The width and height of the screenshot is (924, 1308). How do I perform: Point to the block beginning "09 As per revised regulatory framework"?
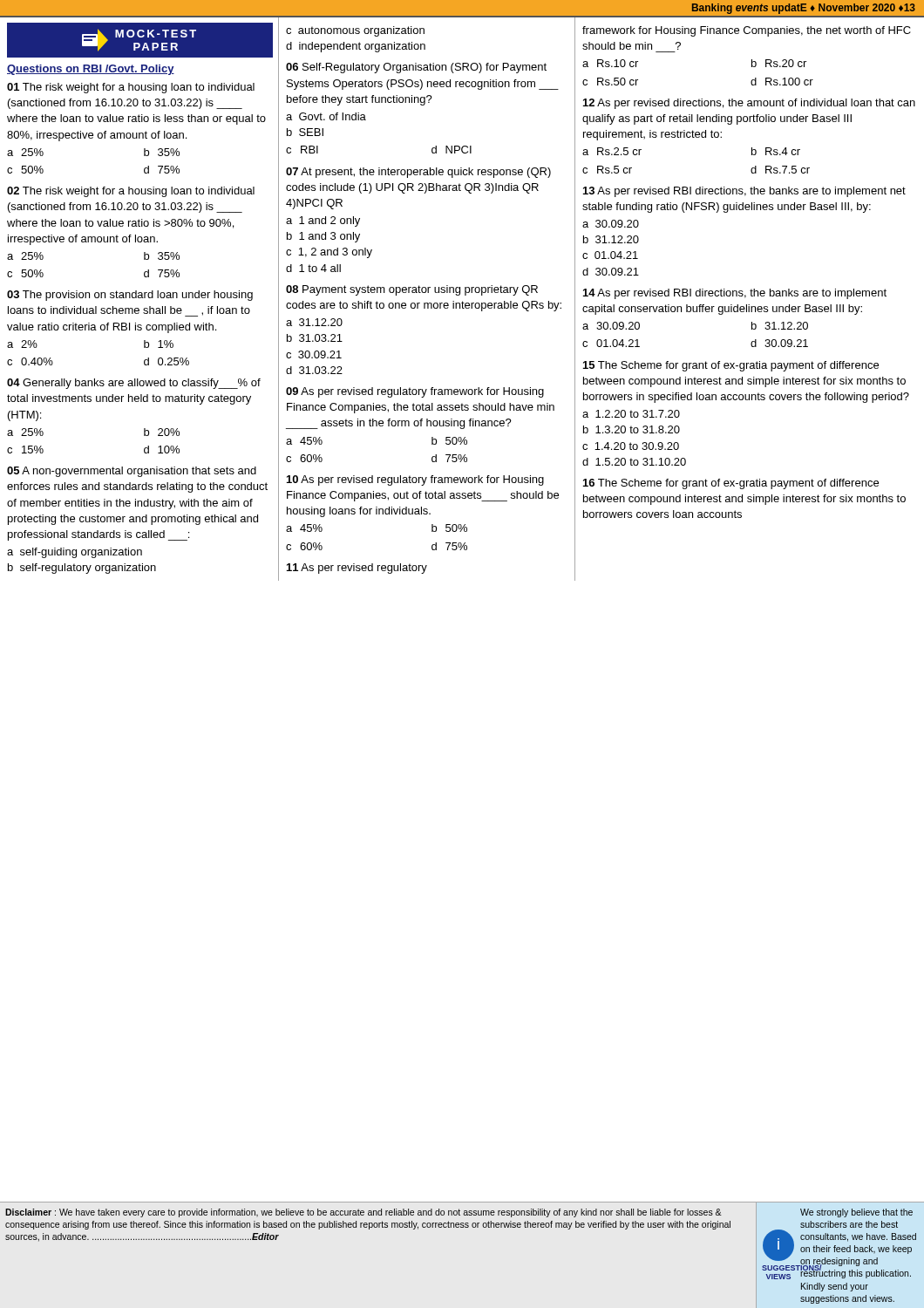(428, 425)
